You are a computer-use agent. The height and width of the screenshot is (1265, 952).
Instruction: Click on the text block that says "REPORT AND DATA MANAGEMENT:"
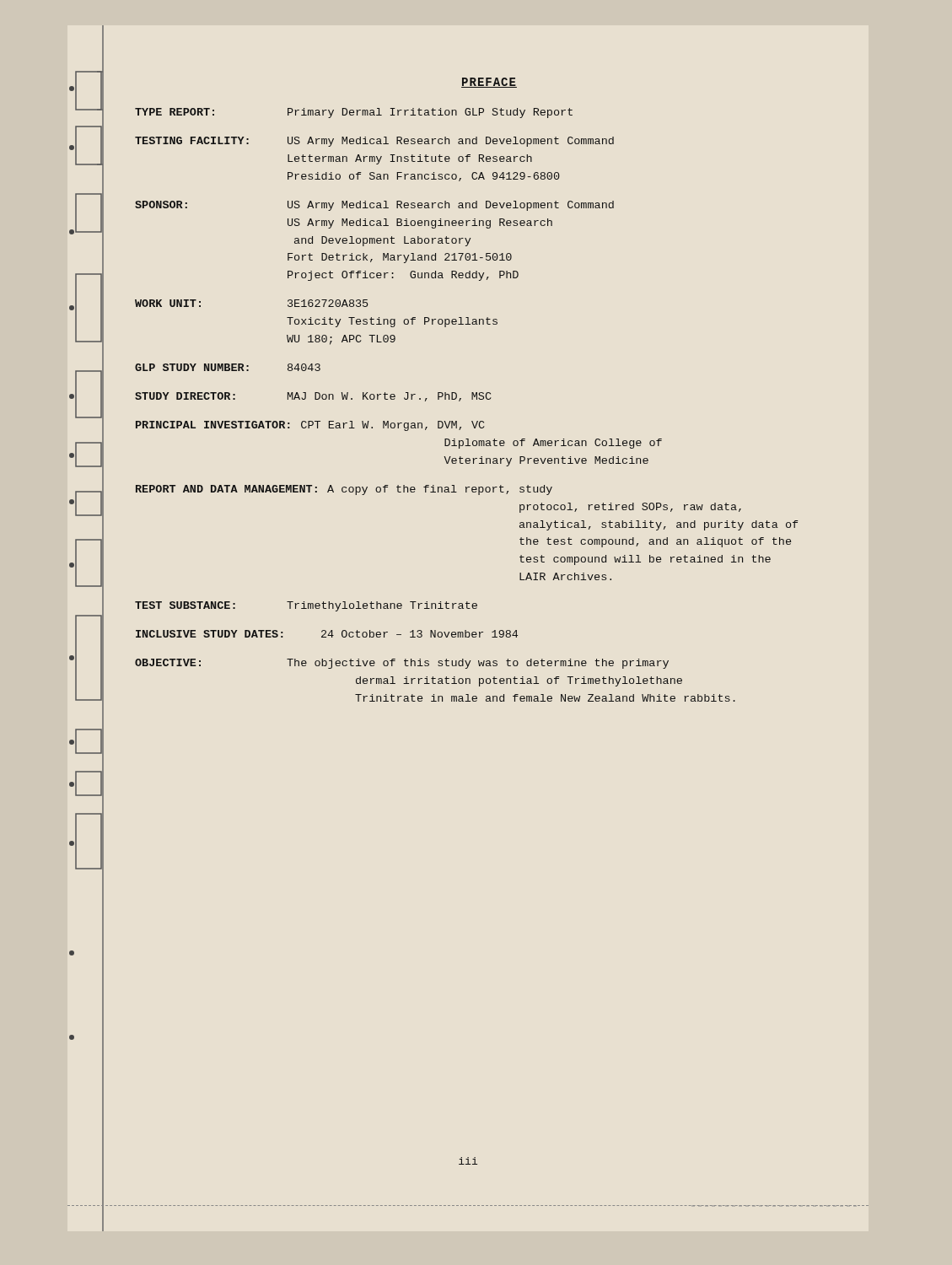click(344, 490)
